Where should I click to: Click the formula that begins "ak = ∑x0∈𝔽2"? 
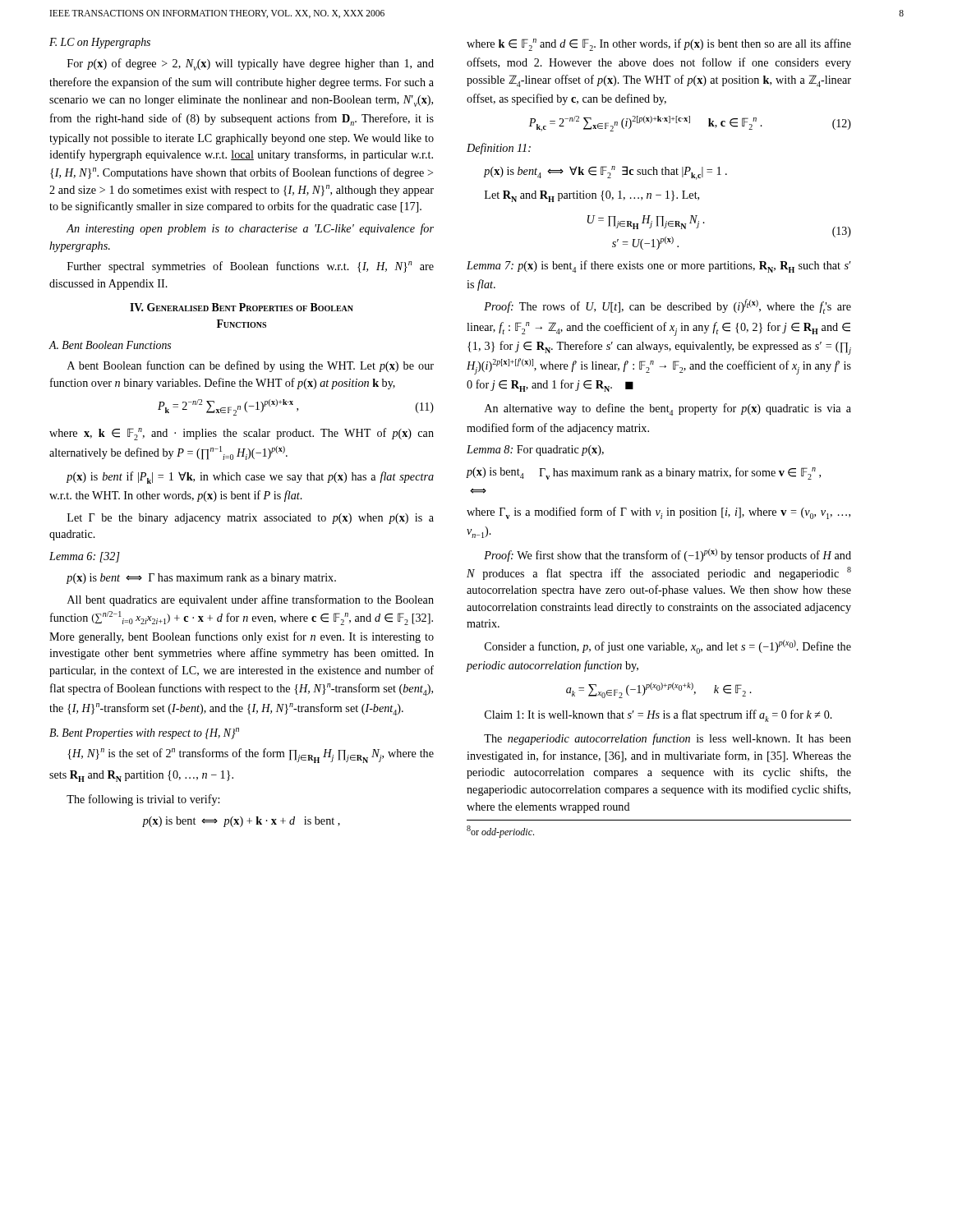(x=659, y=690)
